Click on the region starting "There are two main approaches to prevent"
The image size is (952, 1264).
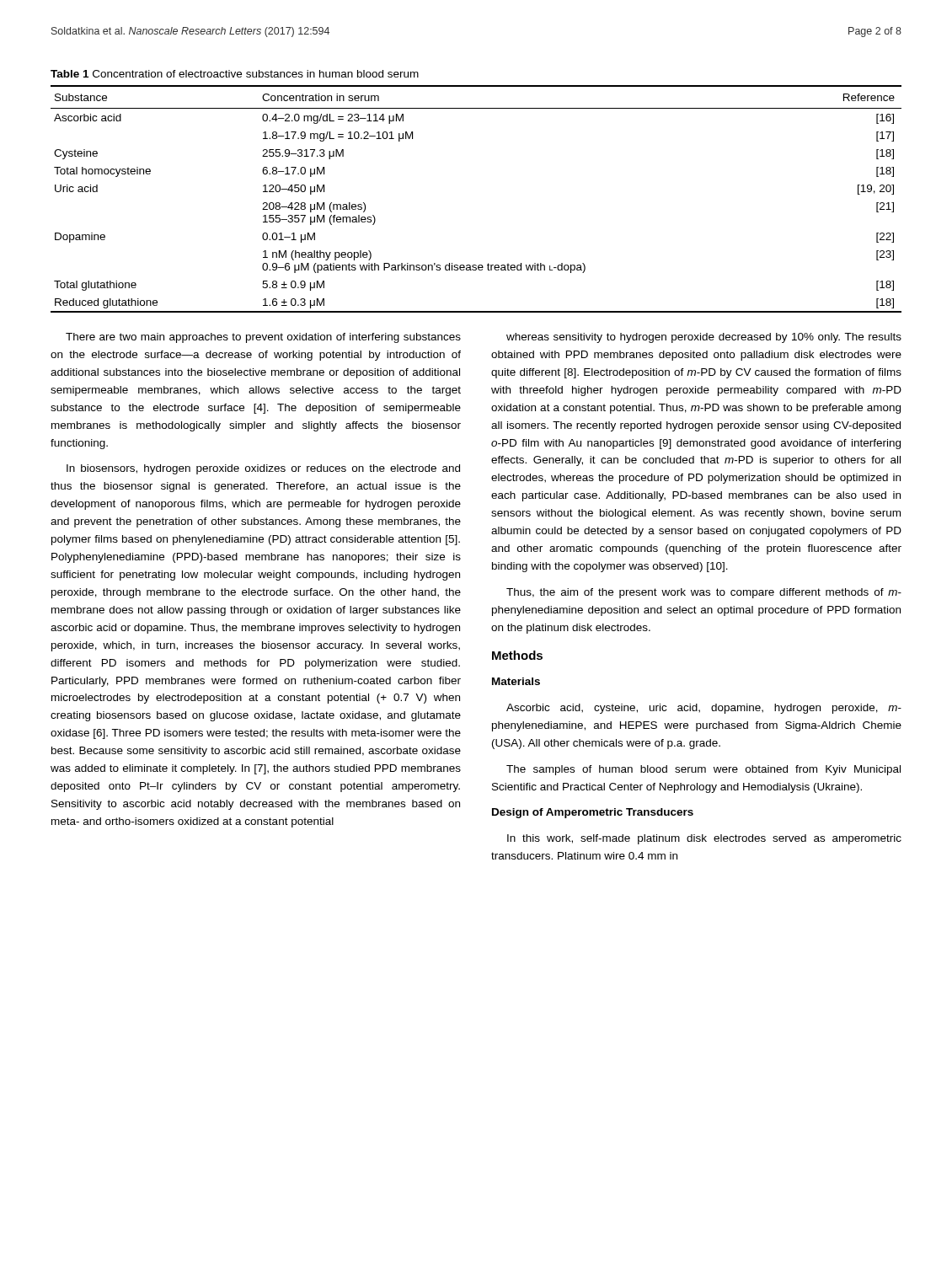256,580
